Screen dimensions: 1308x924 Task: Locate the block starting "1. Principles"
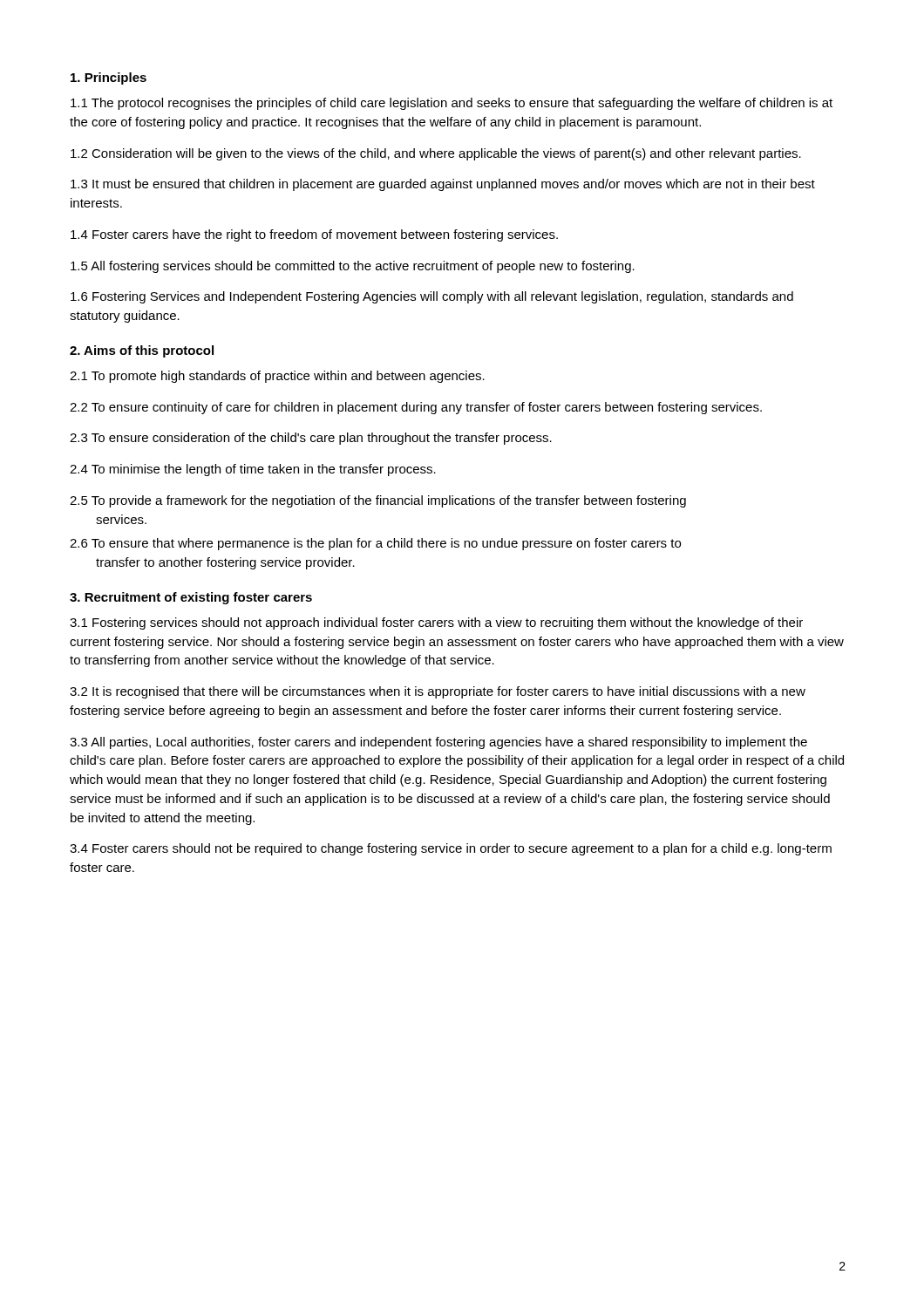tap(108, 77)
